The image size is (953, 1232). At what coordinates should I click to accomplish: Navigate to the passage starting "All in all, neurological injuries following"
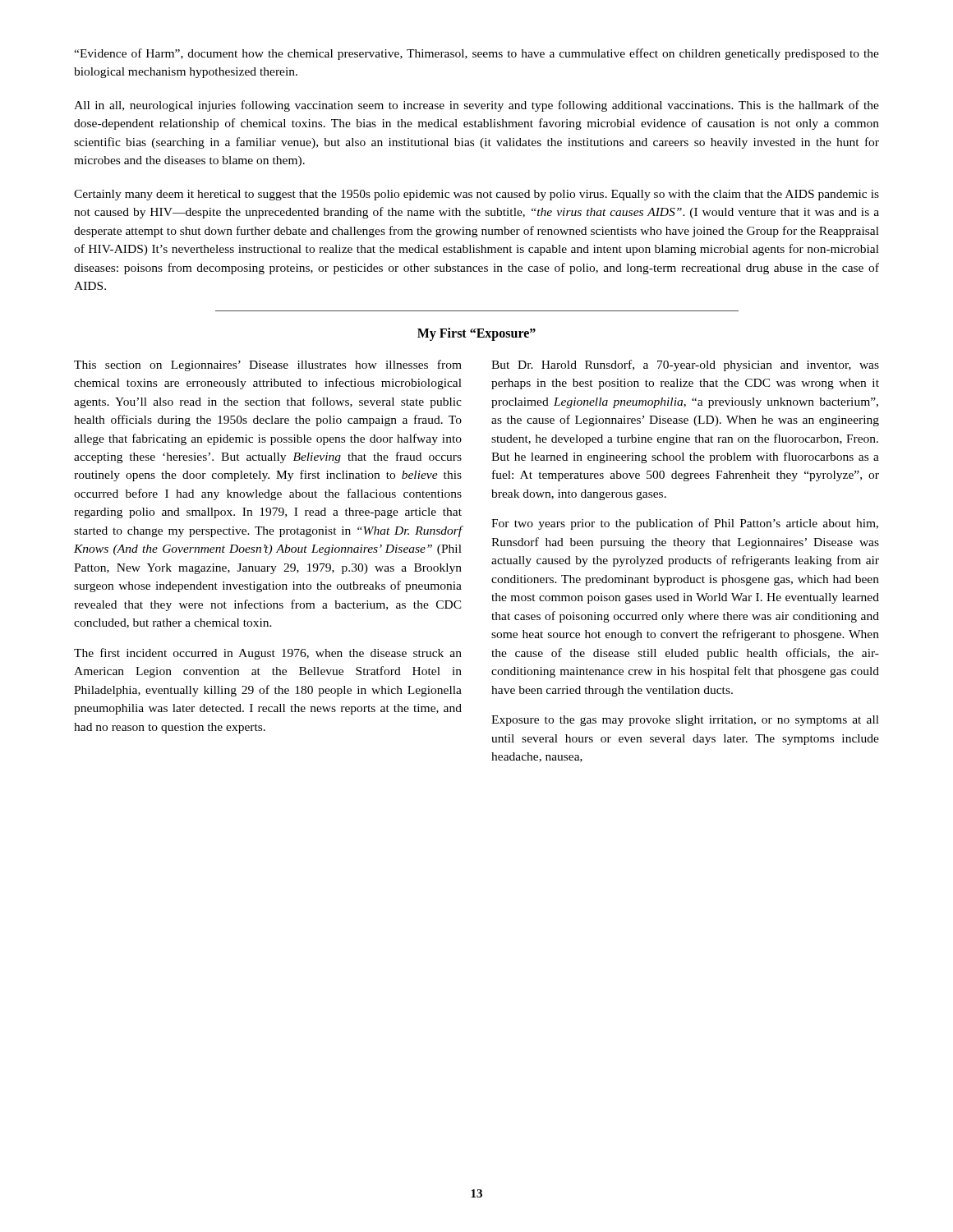tap(476, 132)
